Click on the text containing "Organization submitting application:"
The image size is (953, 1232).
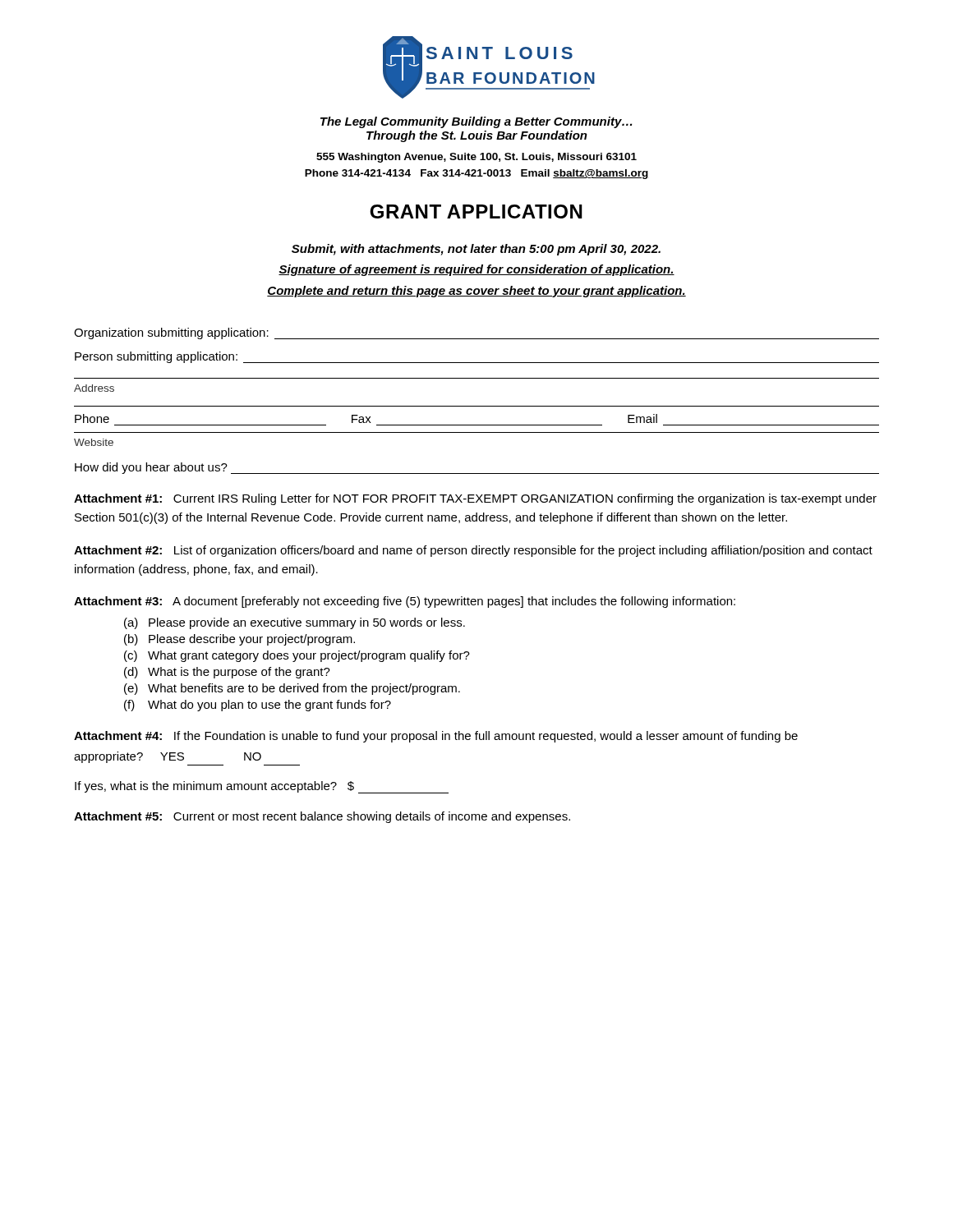(476, 331)
